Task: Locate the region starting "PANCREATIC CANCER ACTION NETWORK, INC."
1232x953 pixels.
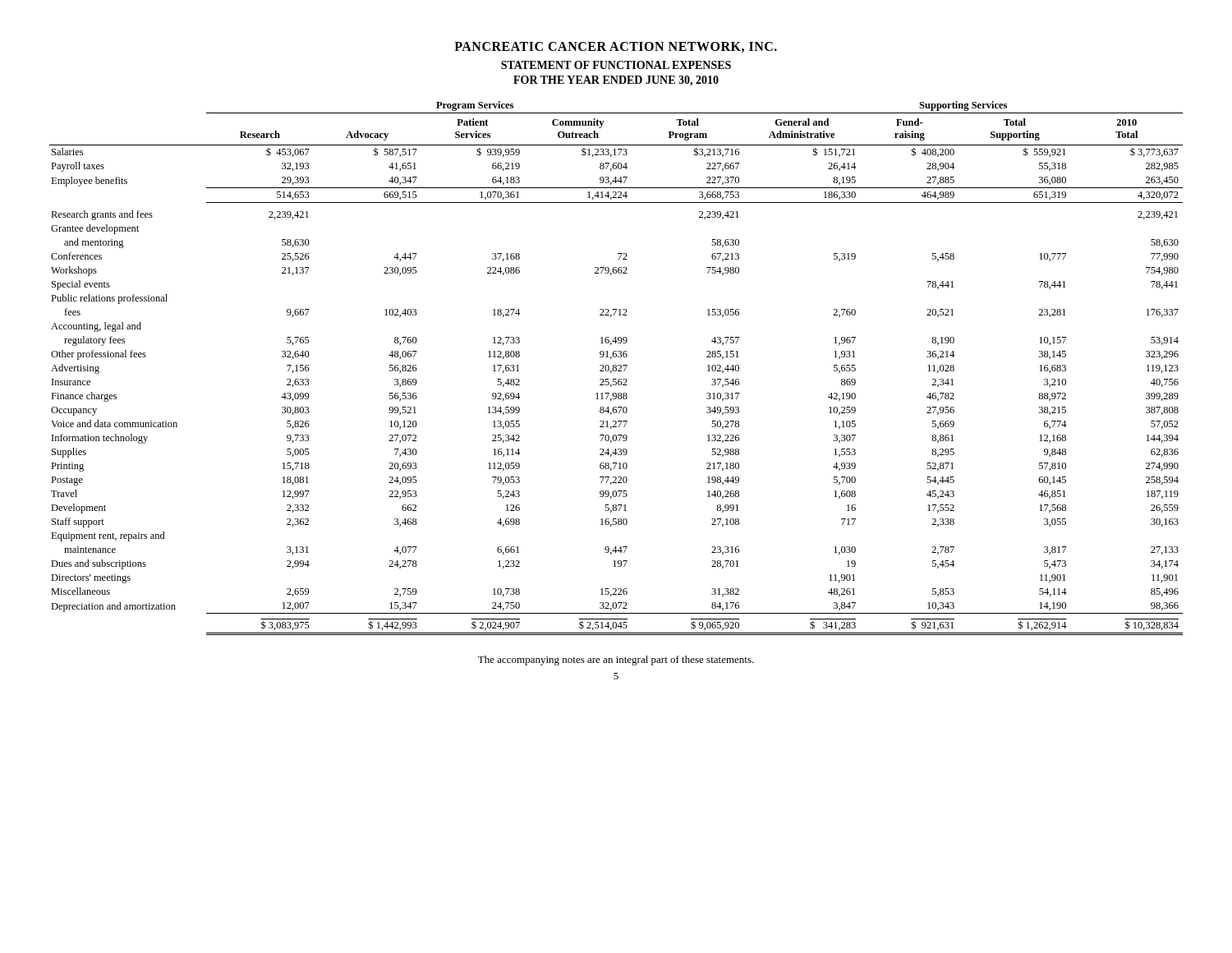Action: (616, 47)
